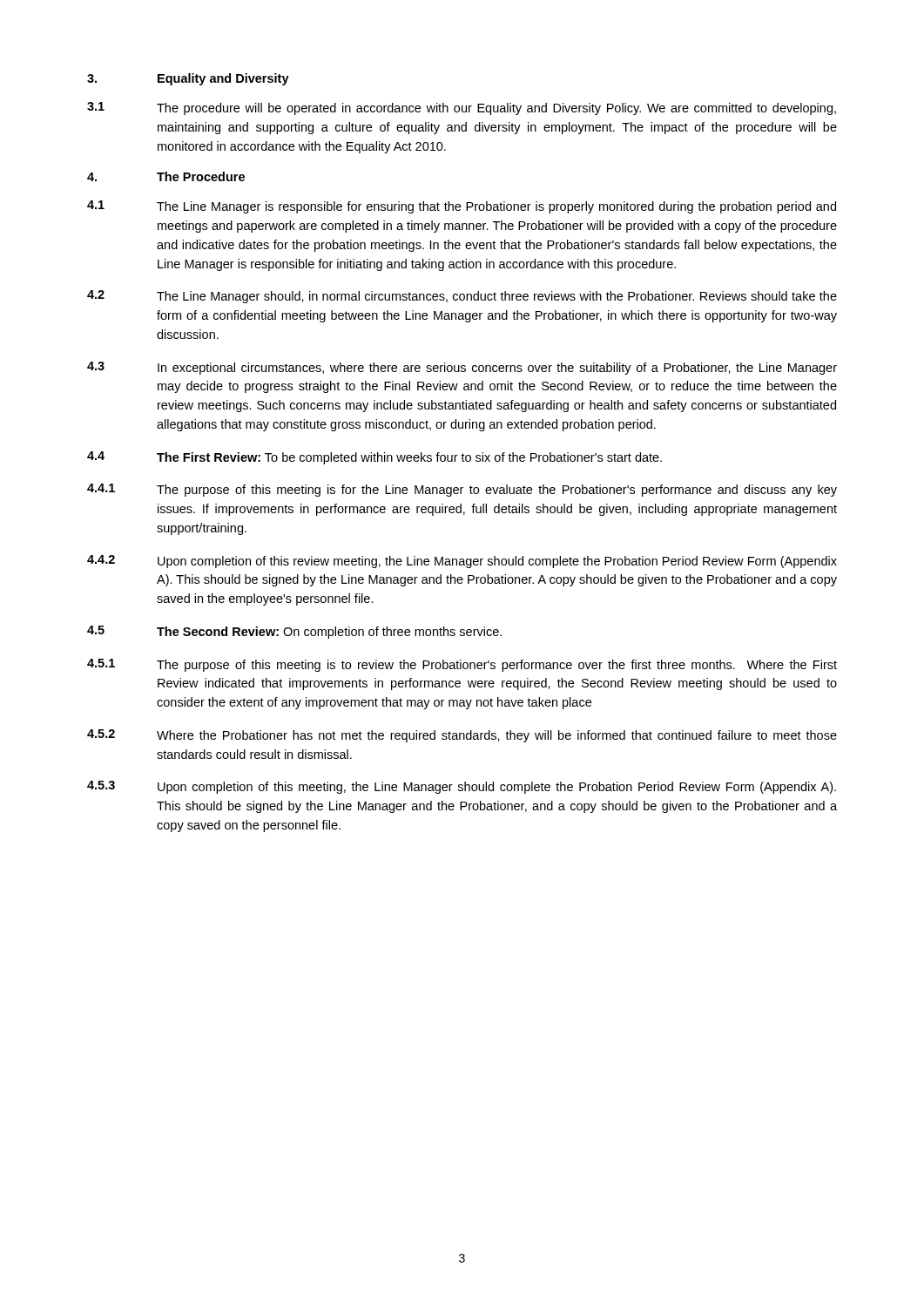The height and width of the screenshot is (1307, 924).
Task: Find the block on this page that starts "5.1 The purpose of this"
Action: [x=462, y=684]
